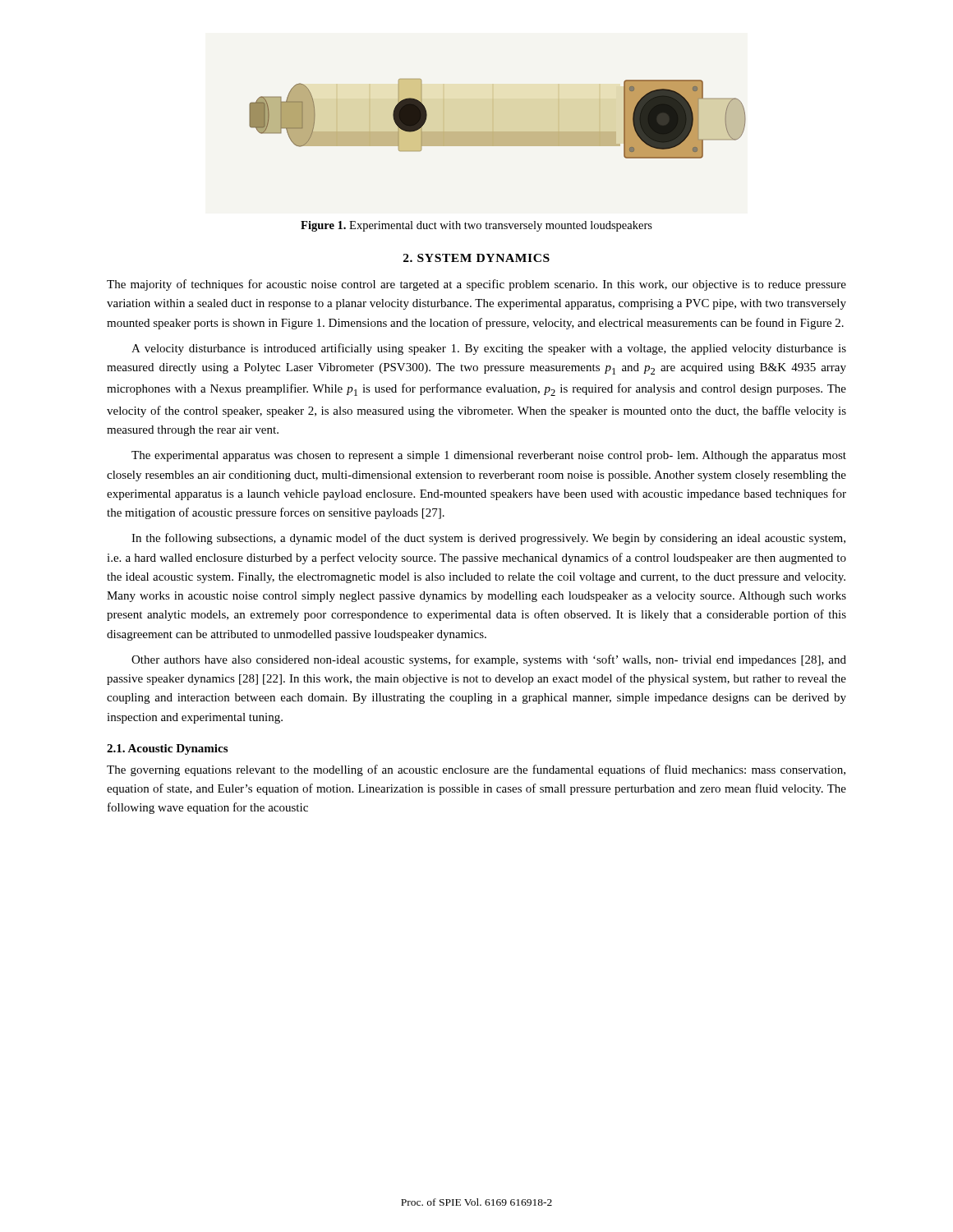This screenshot has height=1232, width=953.
Task: Click on the photo
Action: point(476,123)
